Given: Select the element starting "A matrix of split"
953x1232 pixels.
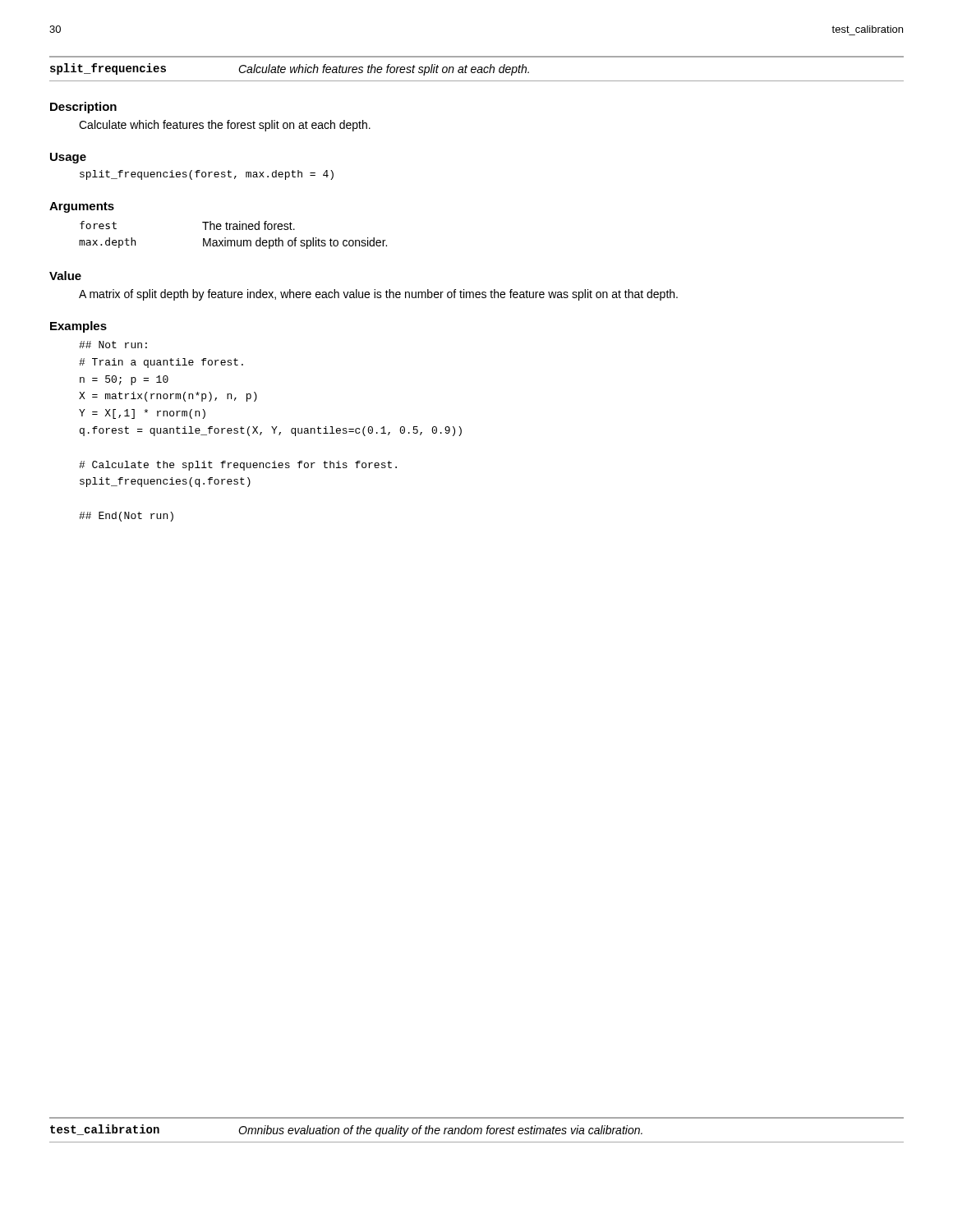Looking at the screenshot, I should [379, 294].
